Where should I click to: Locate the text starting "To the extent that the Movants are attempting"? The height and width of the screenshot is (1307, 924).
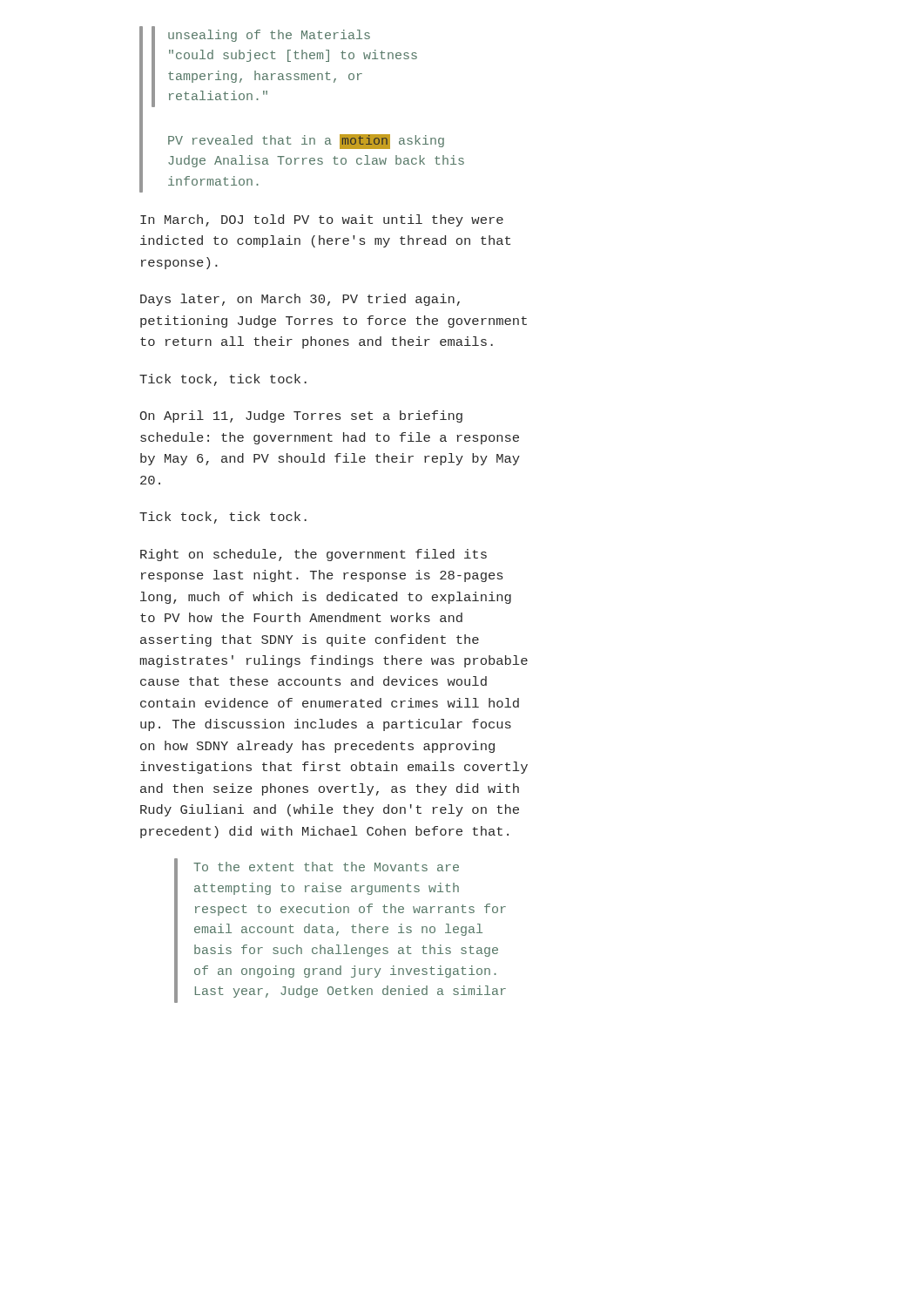pos(341,931)
